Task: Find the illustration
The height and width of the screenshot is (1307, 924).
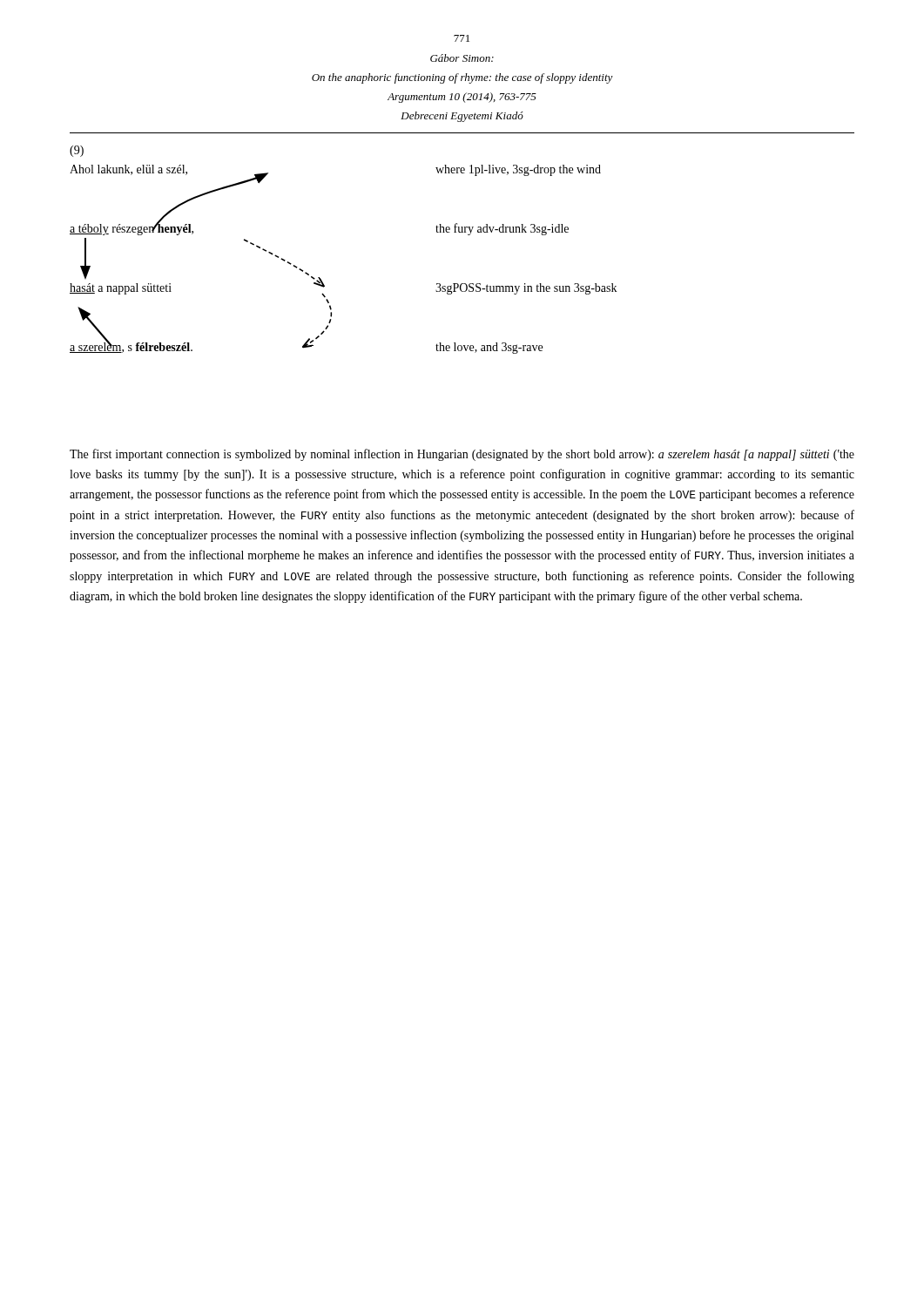Action: (x=462, y=283)
